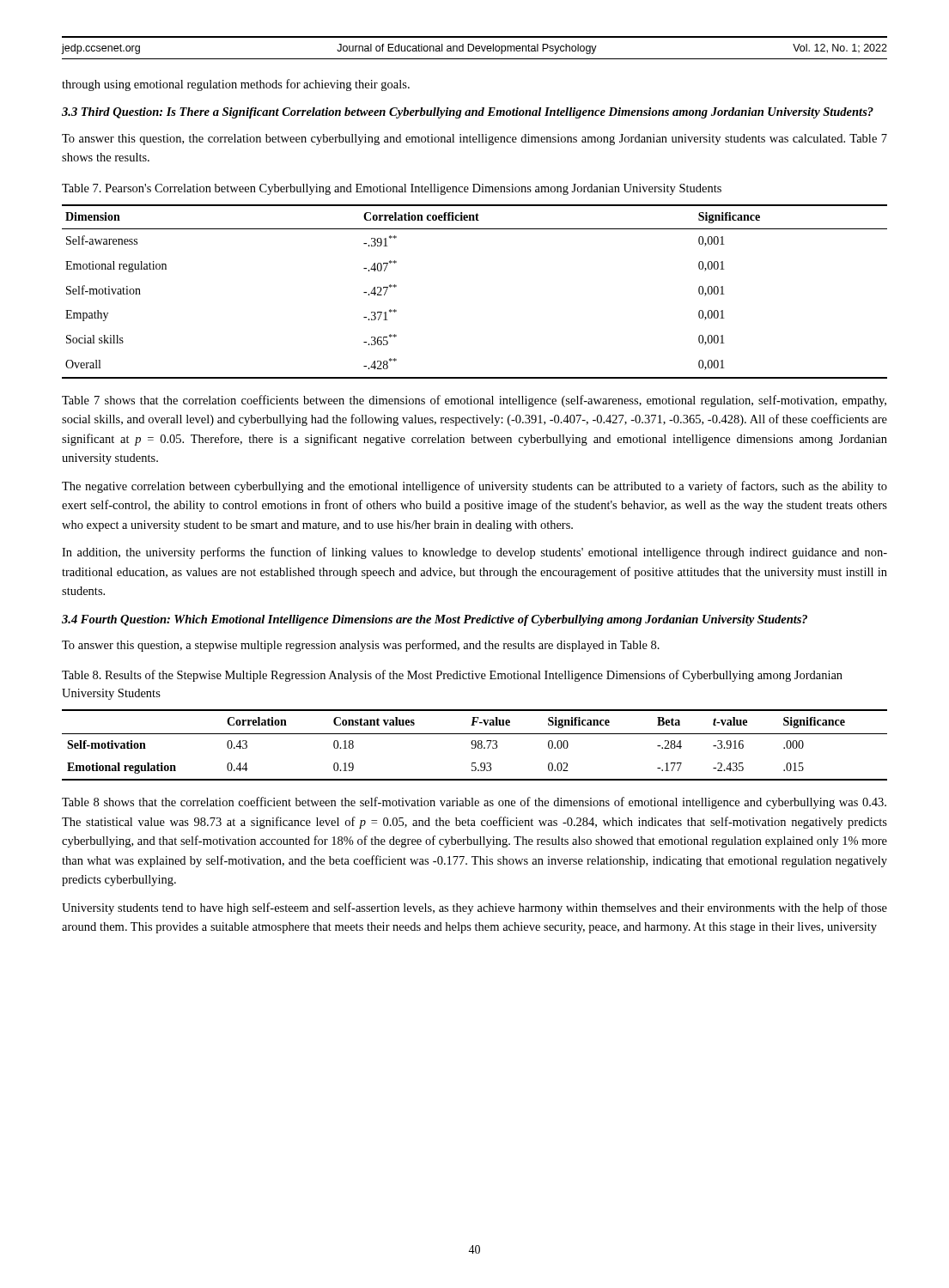Locate the table with the text "Constant values"
Viewport: 949px width, 1288px height.
tap(474, 745)
